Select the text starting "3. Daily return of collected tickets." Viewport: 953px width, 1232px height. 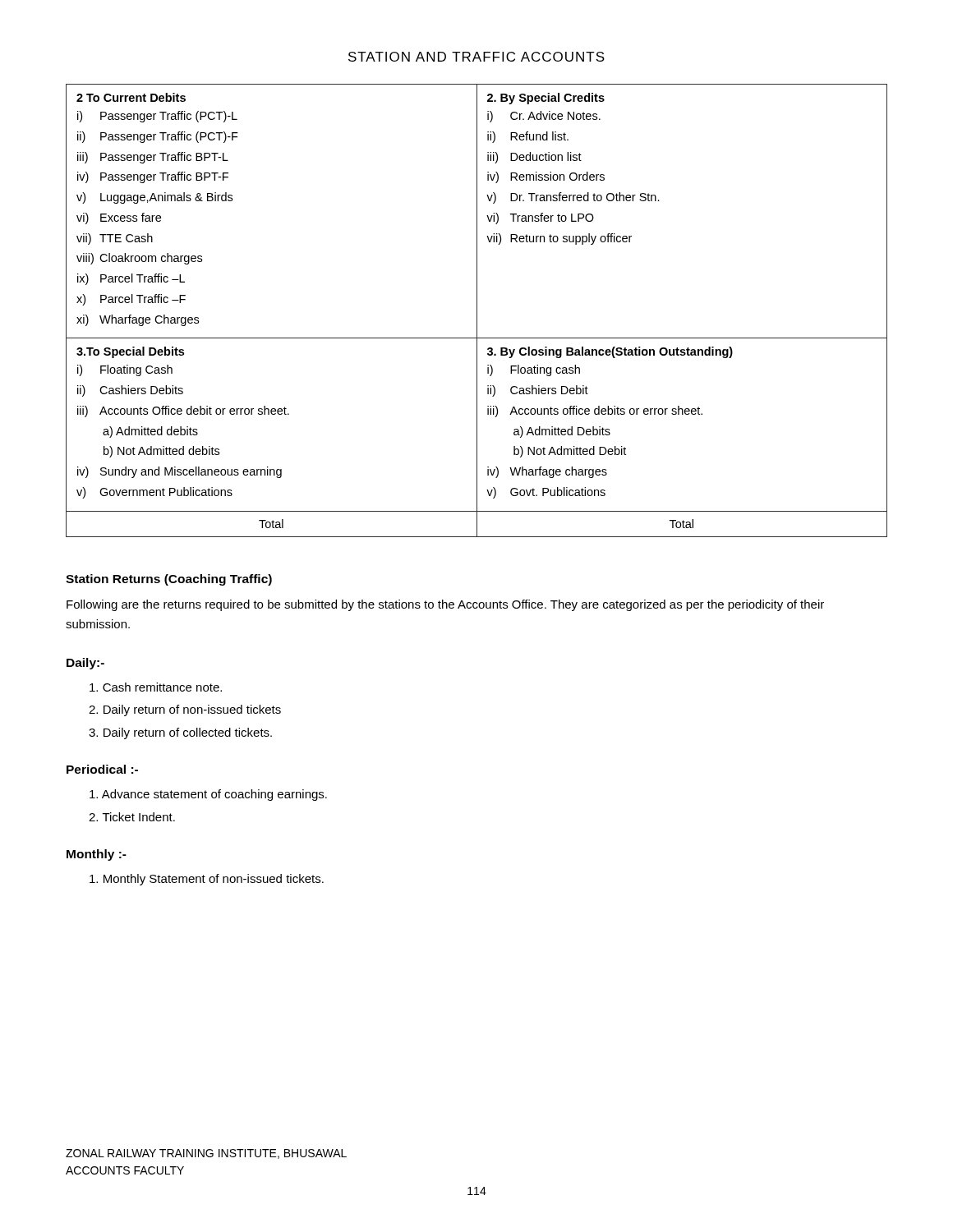181,732
